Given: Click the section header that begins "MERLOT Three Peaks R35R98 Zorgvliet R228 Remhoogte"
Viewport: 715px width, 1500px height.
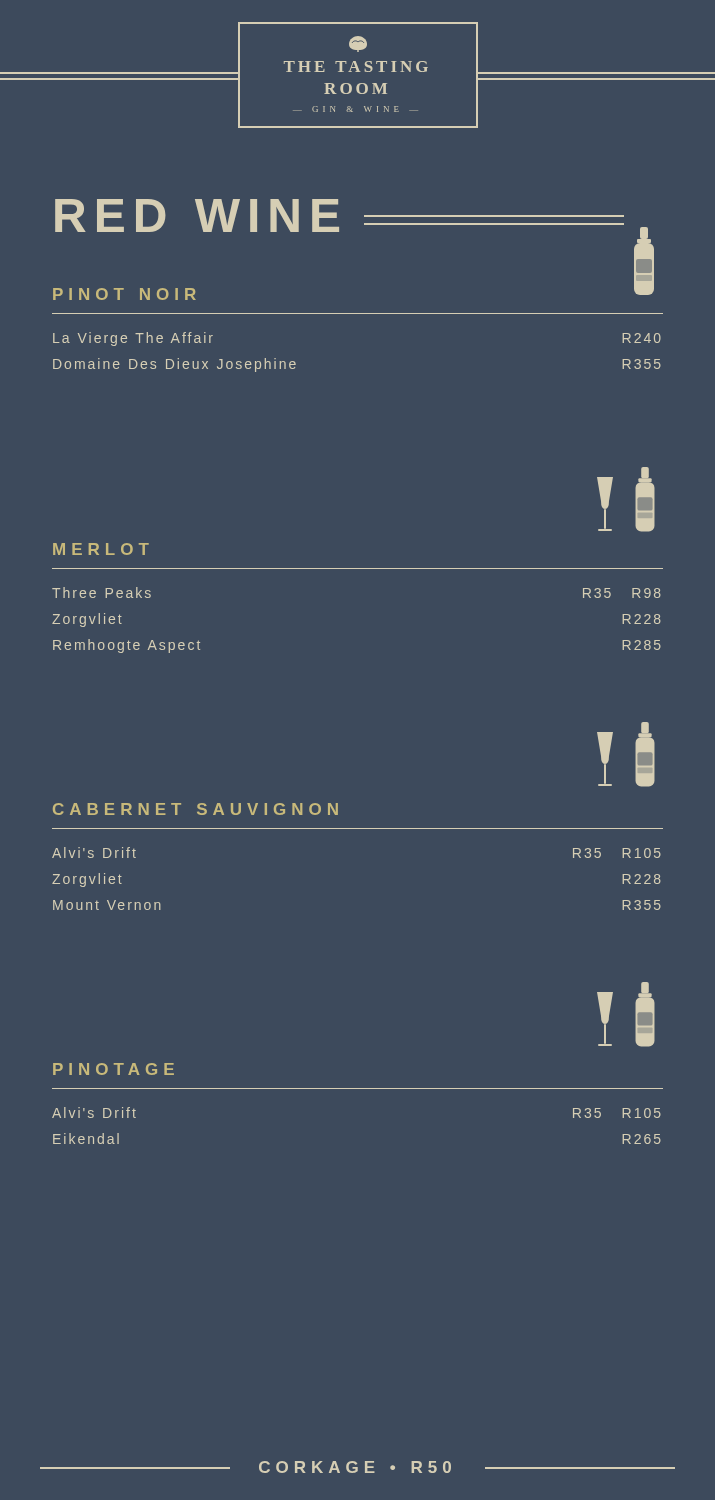Looking at the screenshot, I should (101, 549).
